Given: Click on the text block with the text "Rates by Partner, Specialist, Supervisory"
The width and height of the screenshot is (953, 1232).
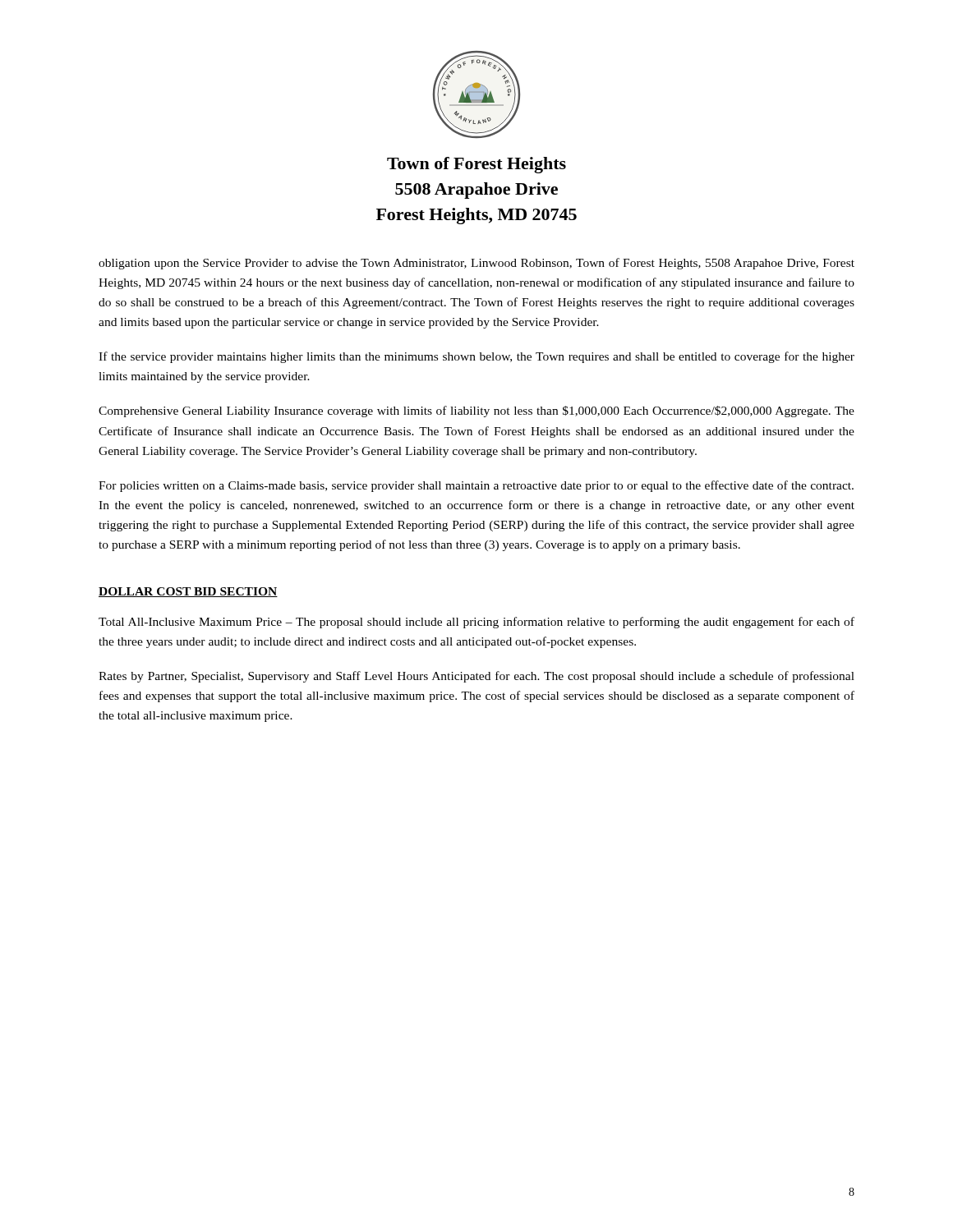Looking at the screenshot, I should [476, 695].
